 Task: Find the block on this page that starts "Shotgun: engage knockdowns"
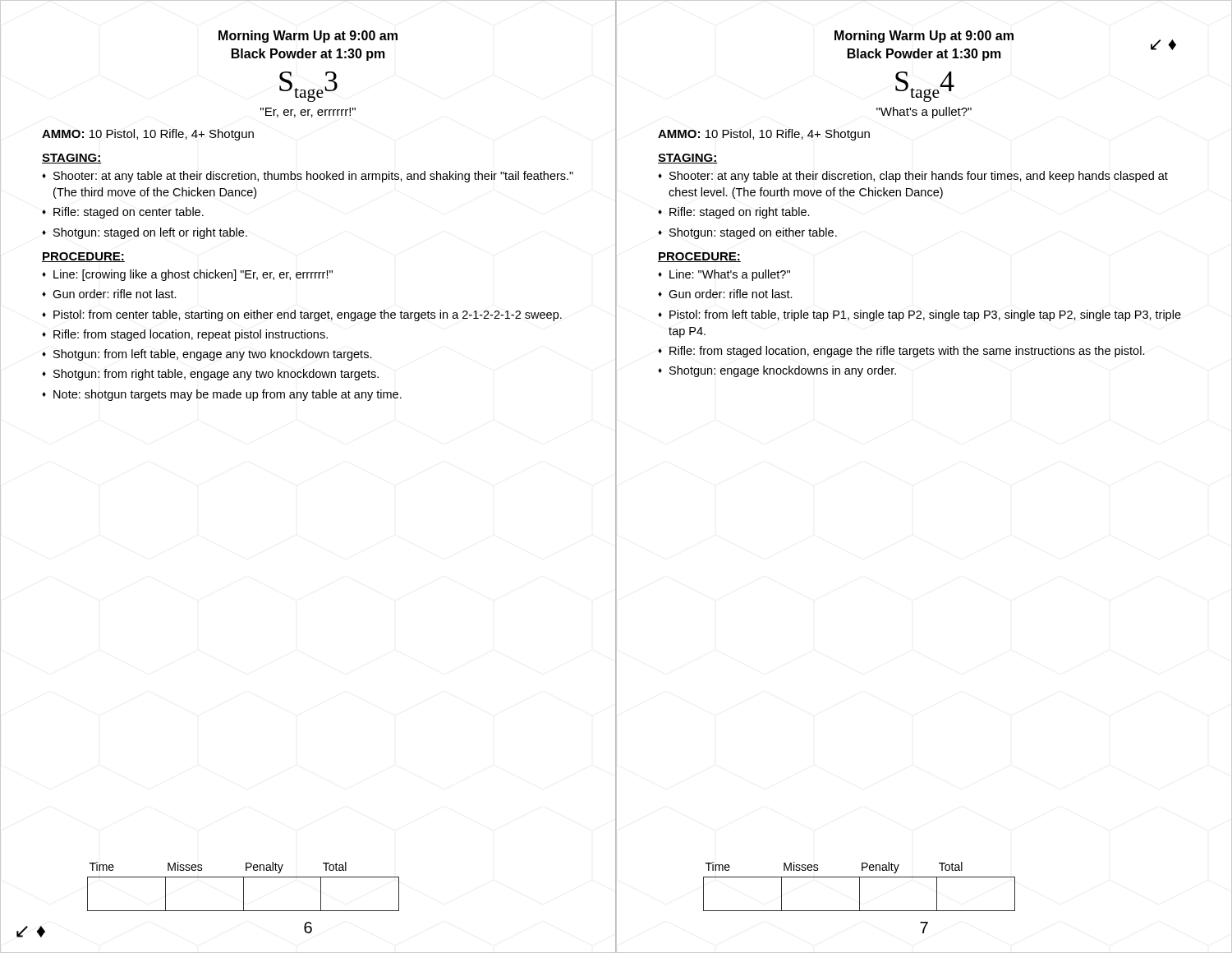[x=783, y=371]
